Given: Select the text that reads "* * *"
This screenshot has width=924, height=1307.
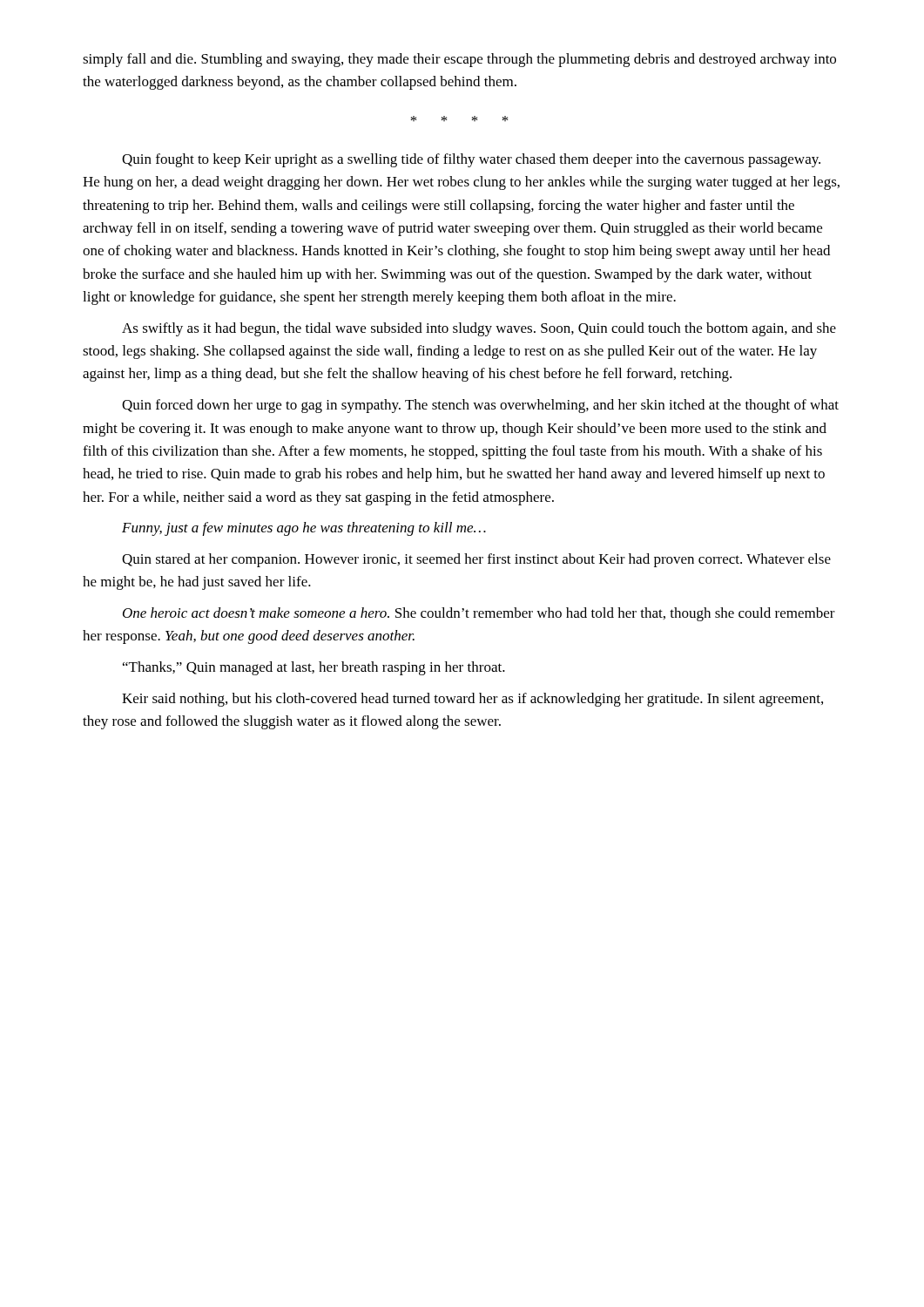Looking at the screenshot, I should (x=462, y=120).
